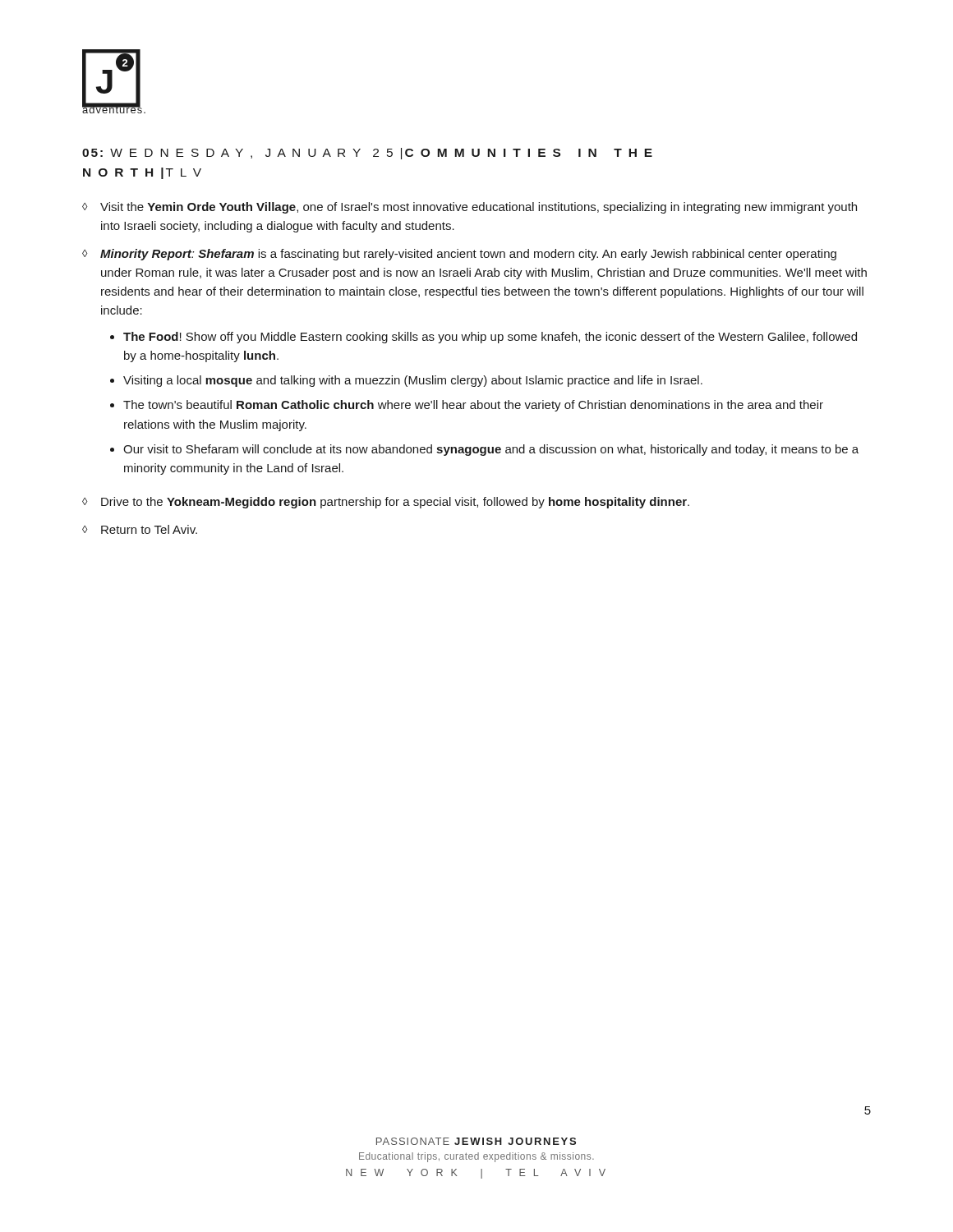Image resolution: width=953 pixels, height=1232 pixels.
Task: Locate the list item that says "◊ Return to Tel Aviv."
Action: pos(140,529)
